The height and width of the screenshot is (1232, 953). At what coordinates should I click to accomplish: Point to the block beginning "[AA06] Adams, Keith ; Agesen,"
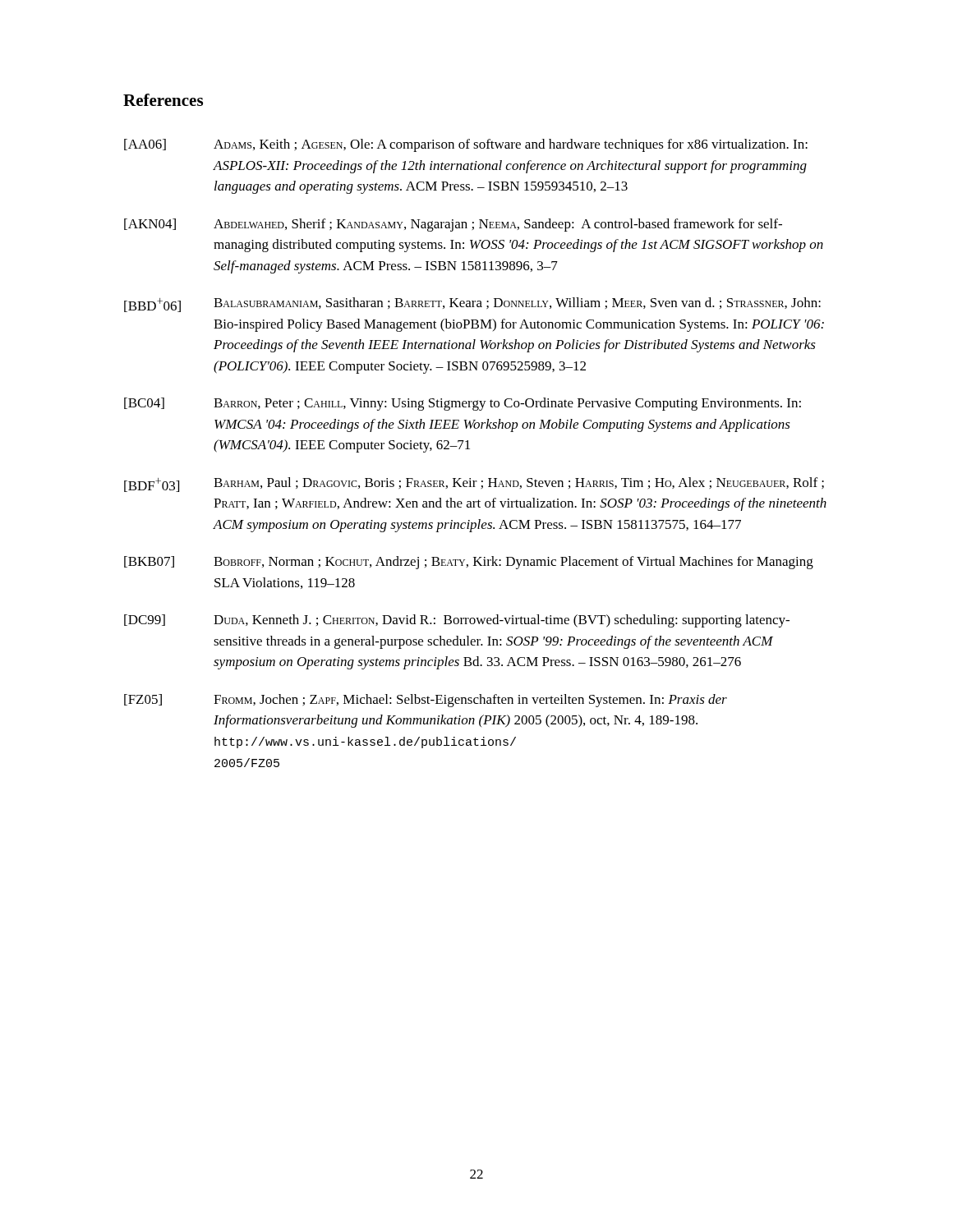click(x=476, y=165)
